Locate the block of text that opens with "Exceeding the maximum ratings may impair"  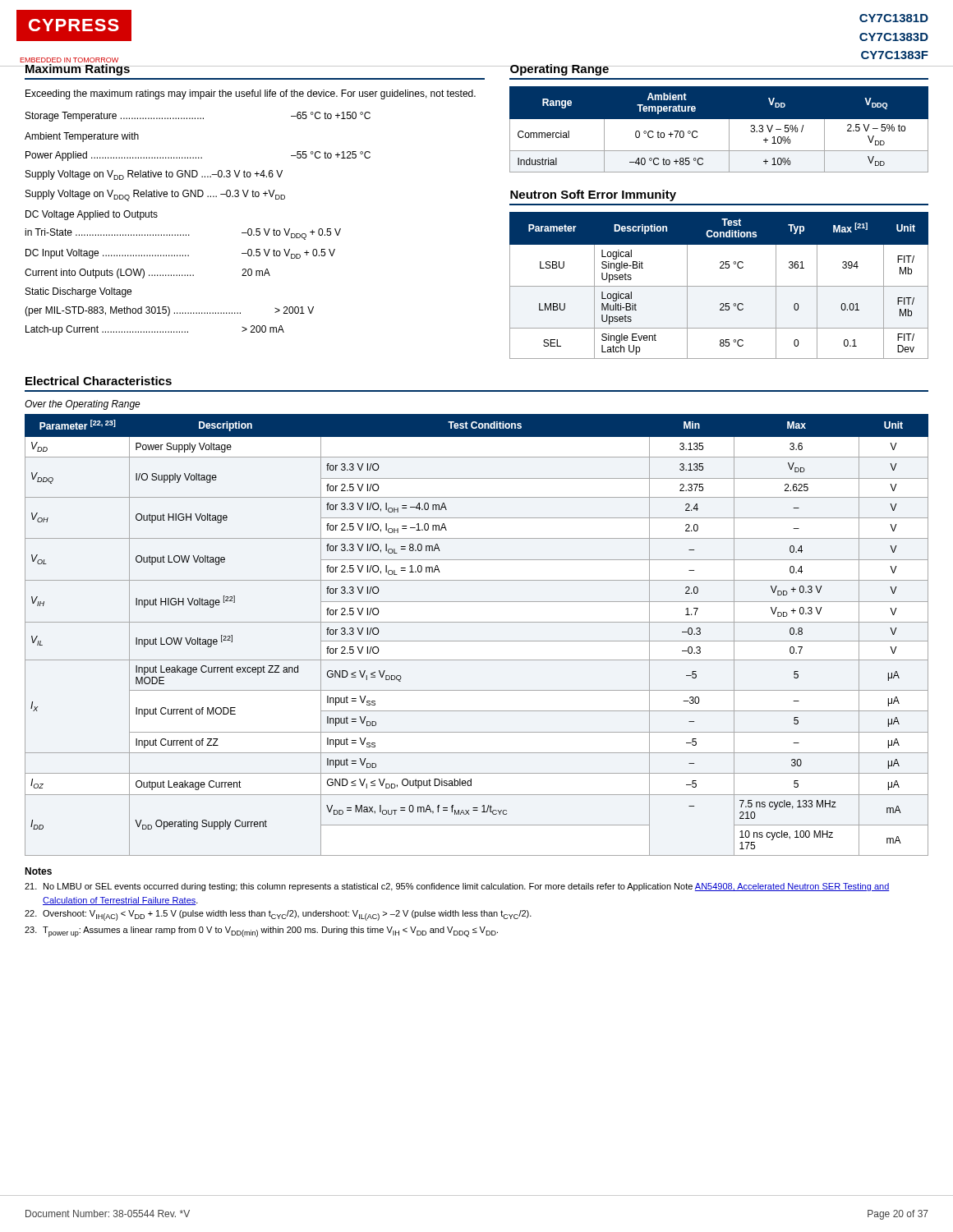[250, 94]
